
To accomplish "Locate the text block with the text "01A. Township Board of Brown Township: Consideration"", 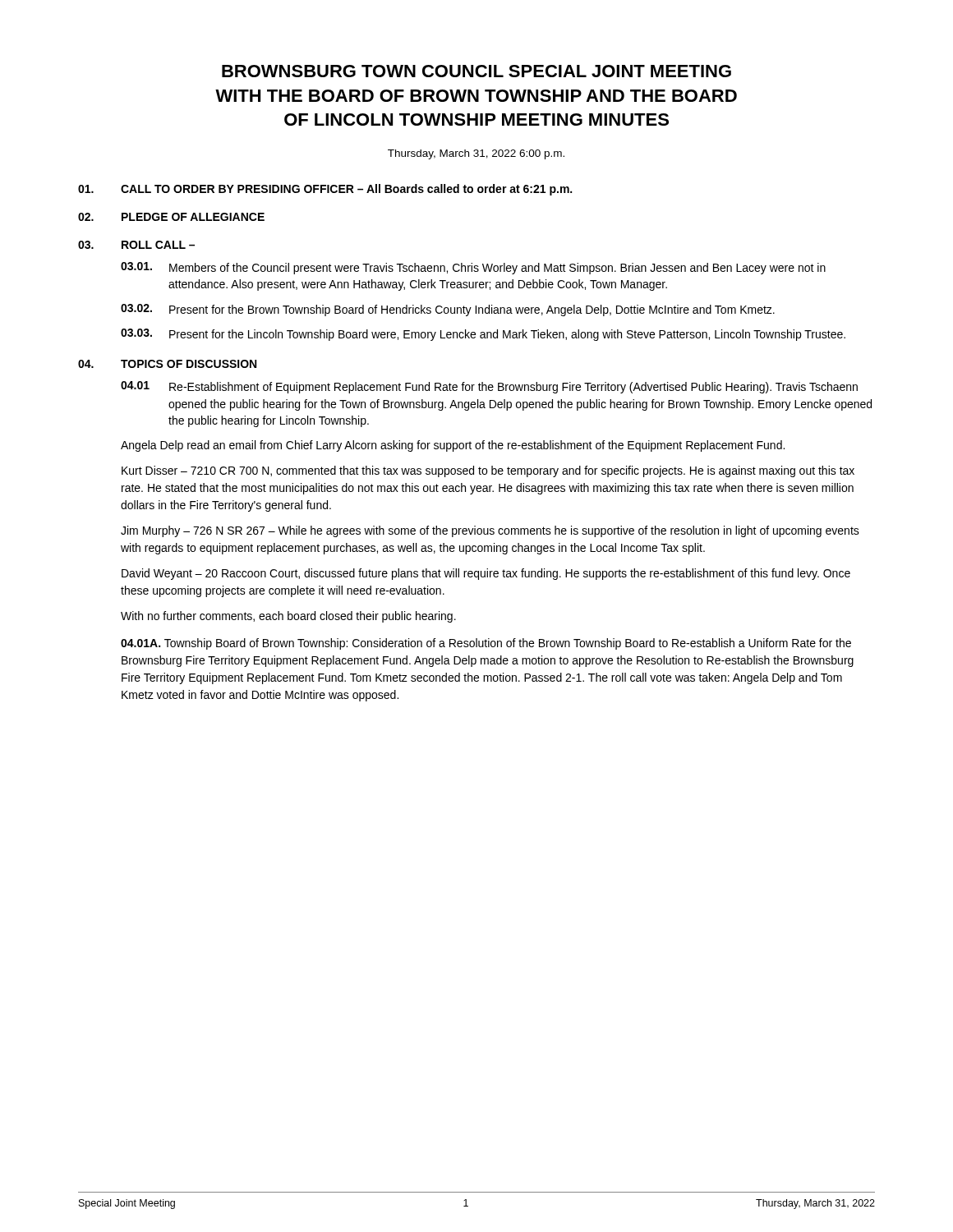I will pos(487,669).
